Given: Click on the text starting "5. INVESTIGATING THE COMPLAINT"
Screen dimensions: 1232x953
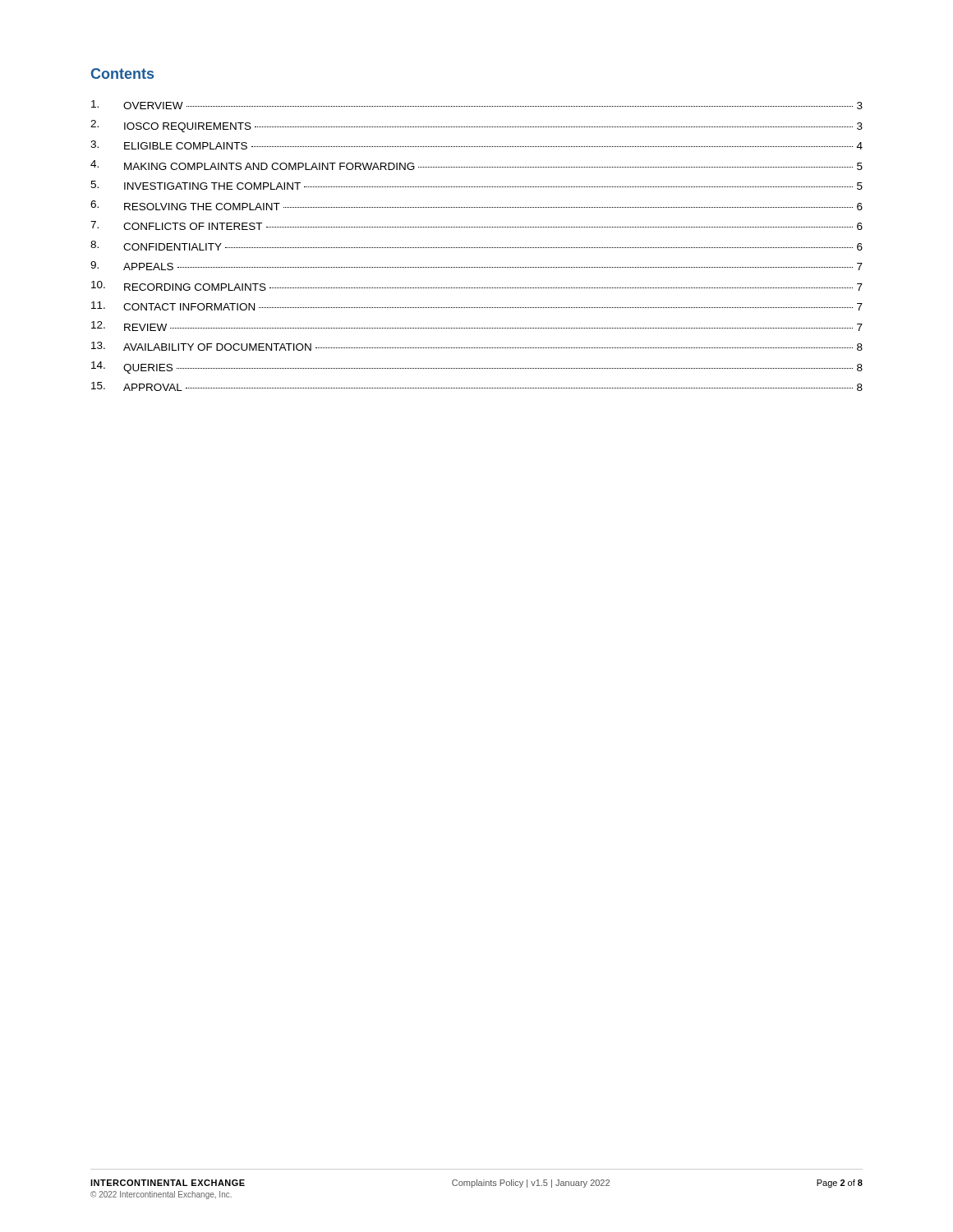Looking at the screenshot, I should pos(476,185).
